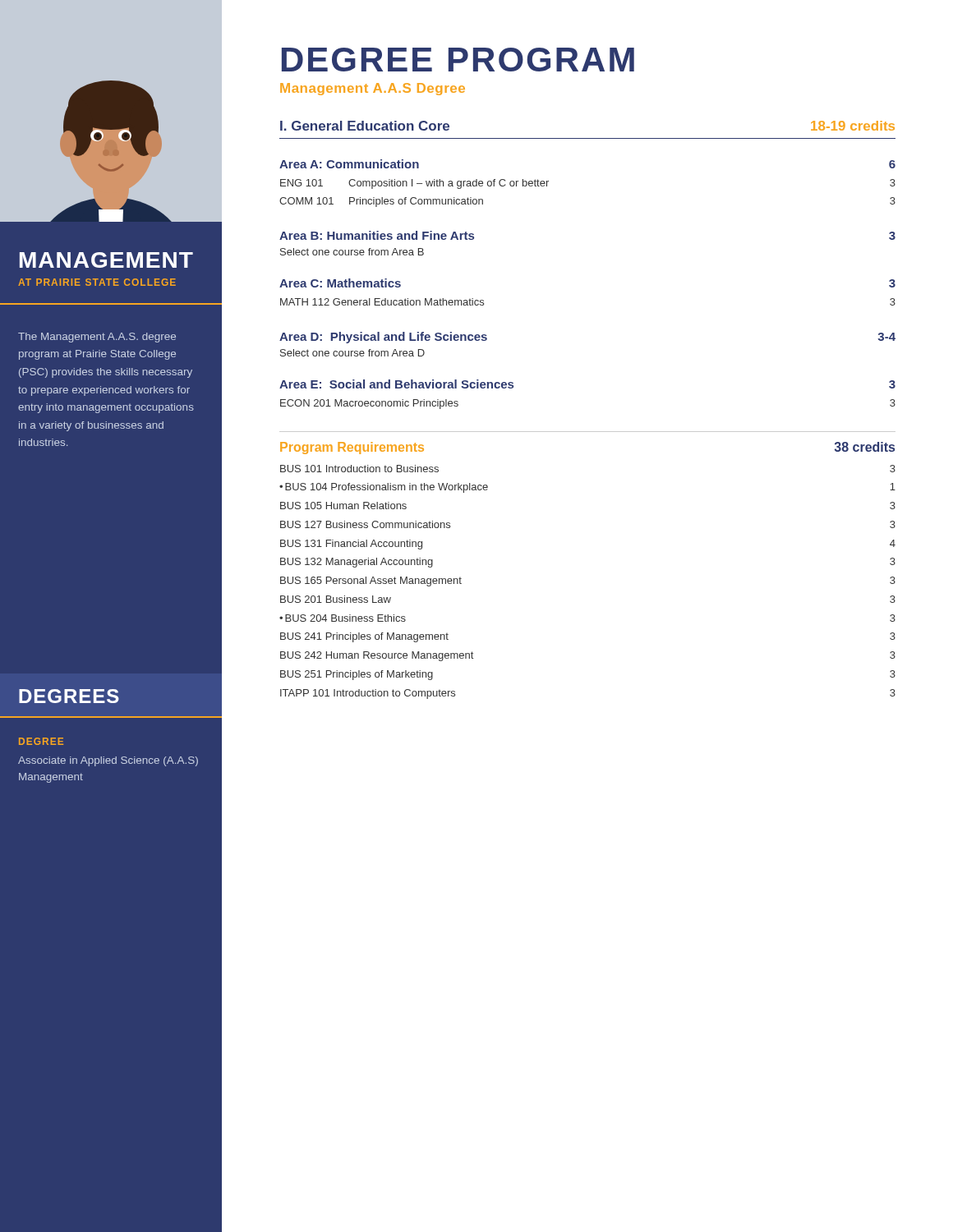The image size is (953, 1232).
Task: Find "ECON 201 Macroeconomic Principles 3" on this page
Action: coord(366,404)
